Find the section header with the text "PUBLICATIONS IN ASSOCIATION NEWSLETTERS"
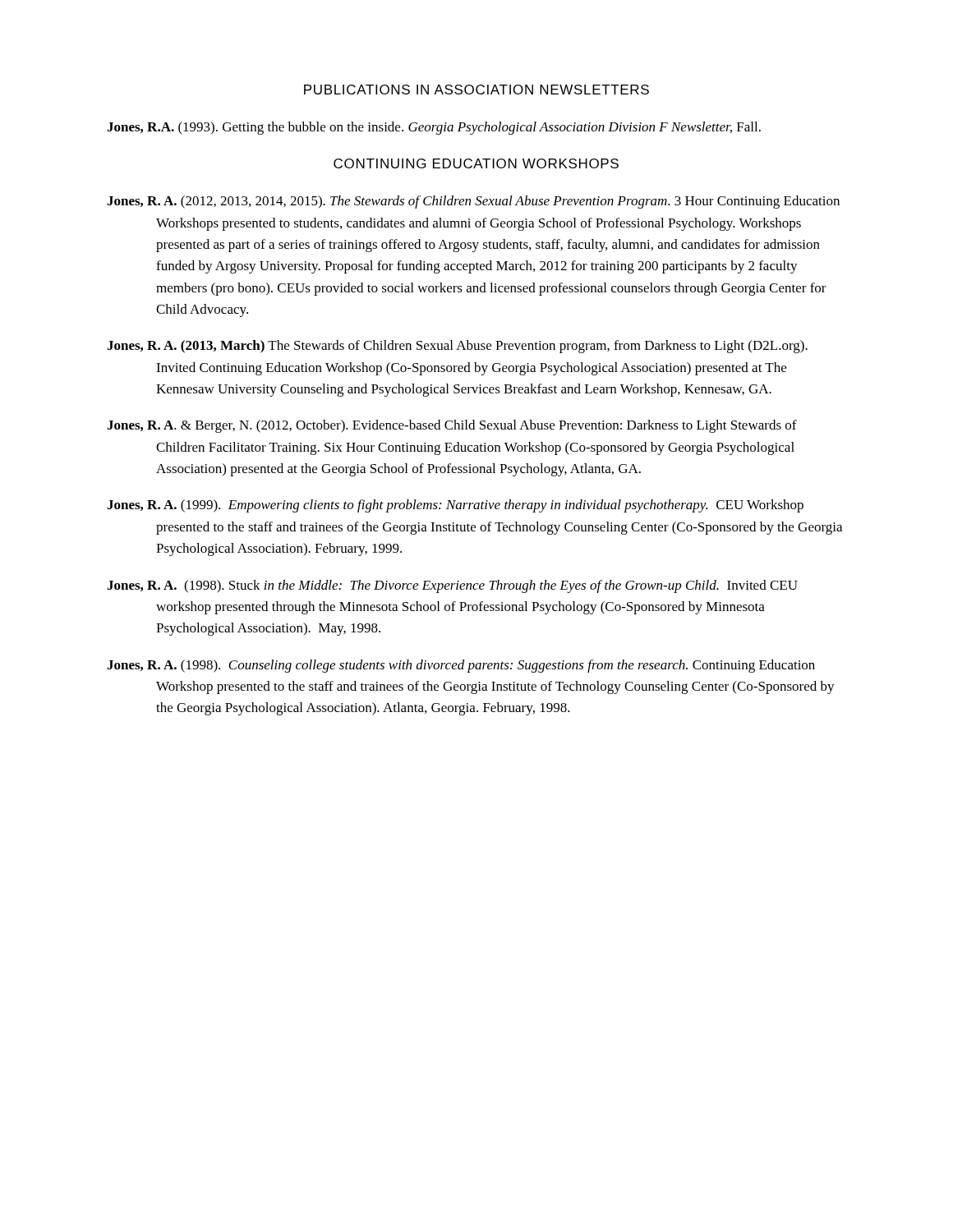The width and height of the screenshot is (953, 1232). pyautogui.click(x=476, y=90)
